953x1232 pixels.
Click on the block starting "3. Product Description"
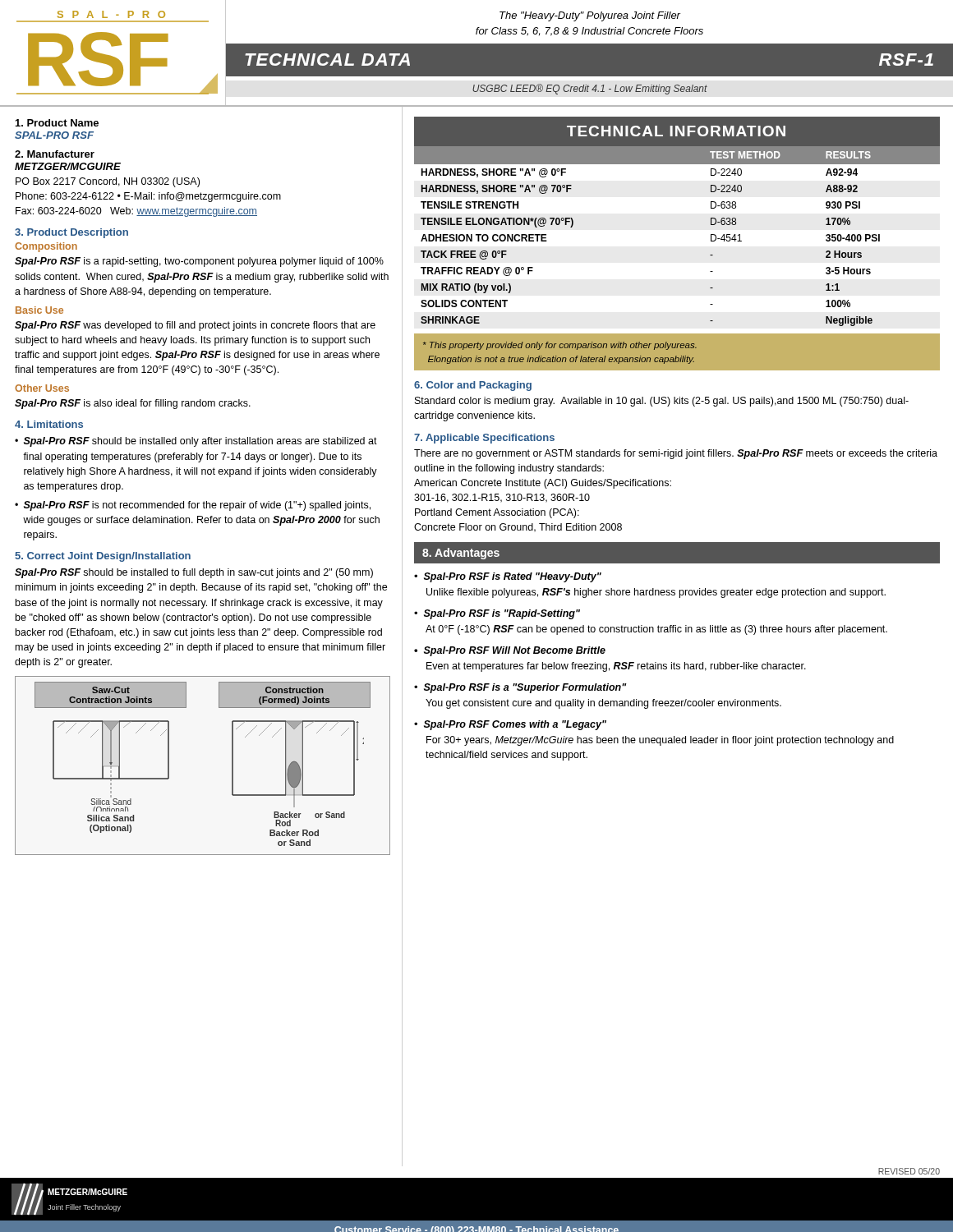[x=72, y=232]
